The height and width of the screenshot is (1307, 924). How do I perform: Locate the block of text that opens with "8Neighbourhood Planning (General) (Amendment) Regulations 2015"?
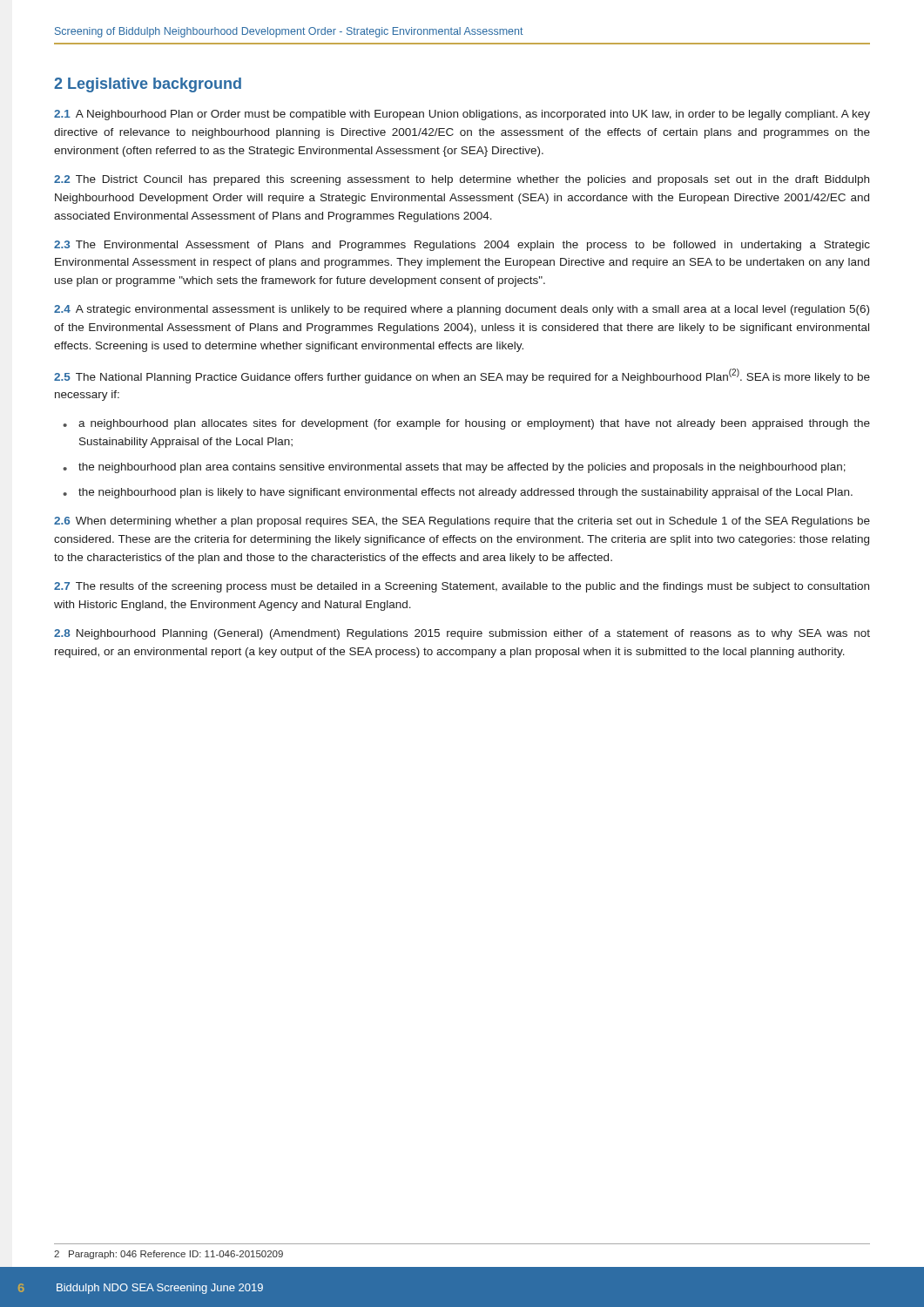(x=462, y=642)
